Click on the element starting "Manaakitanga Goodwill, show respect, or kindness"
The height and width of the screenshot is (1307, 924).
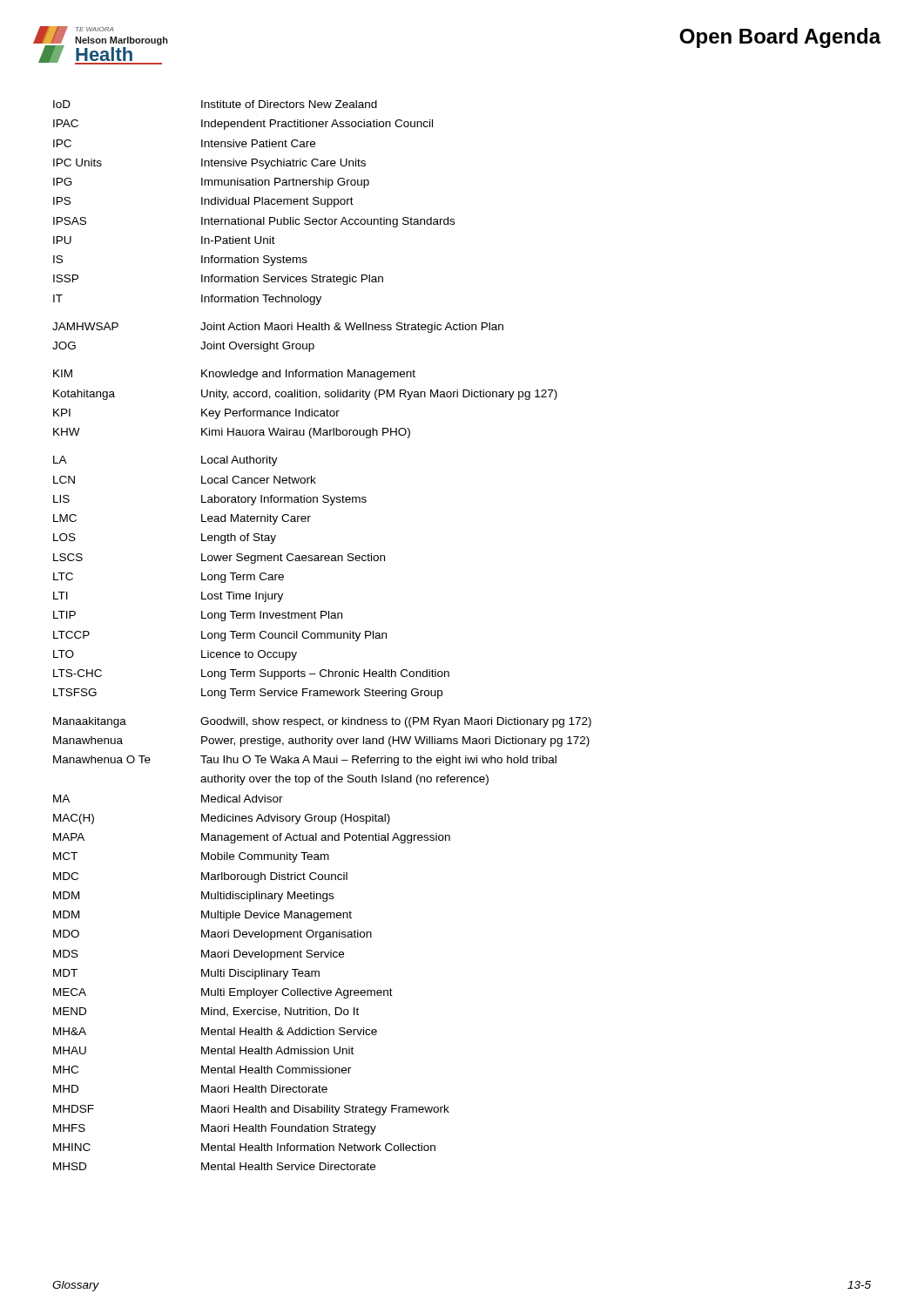pos(462,721)
